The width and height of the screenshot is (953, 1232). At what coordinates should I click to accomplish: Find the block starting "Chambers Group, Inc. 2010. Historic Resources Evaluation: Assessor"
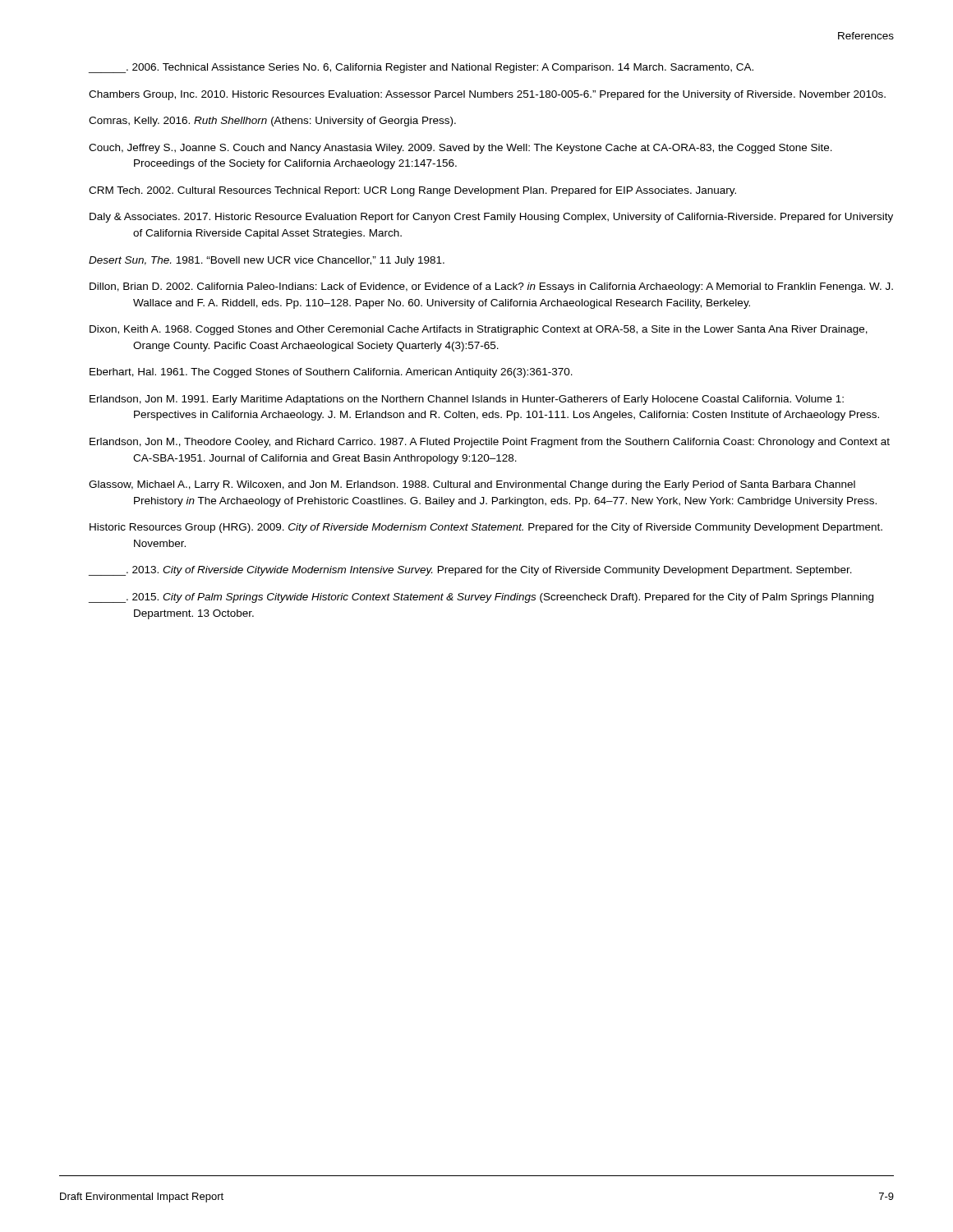pos(488,94)
